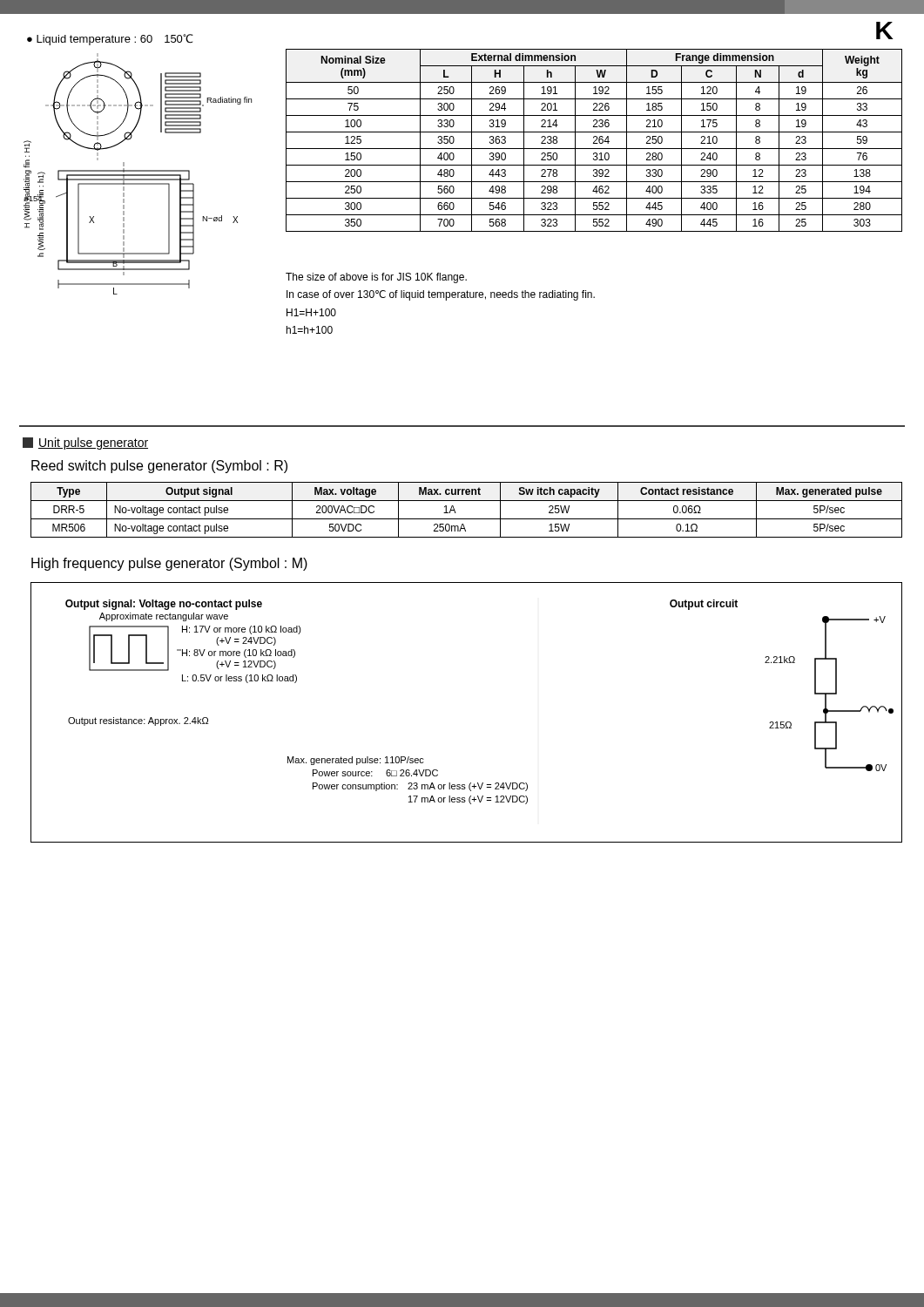Screen dimensions: 1307x924
Task: Locate the table with the text "Sw itch capacity"
Action: [x=466, y=510]
